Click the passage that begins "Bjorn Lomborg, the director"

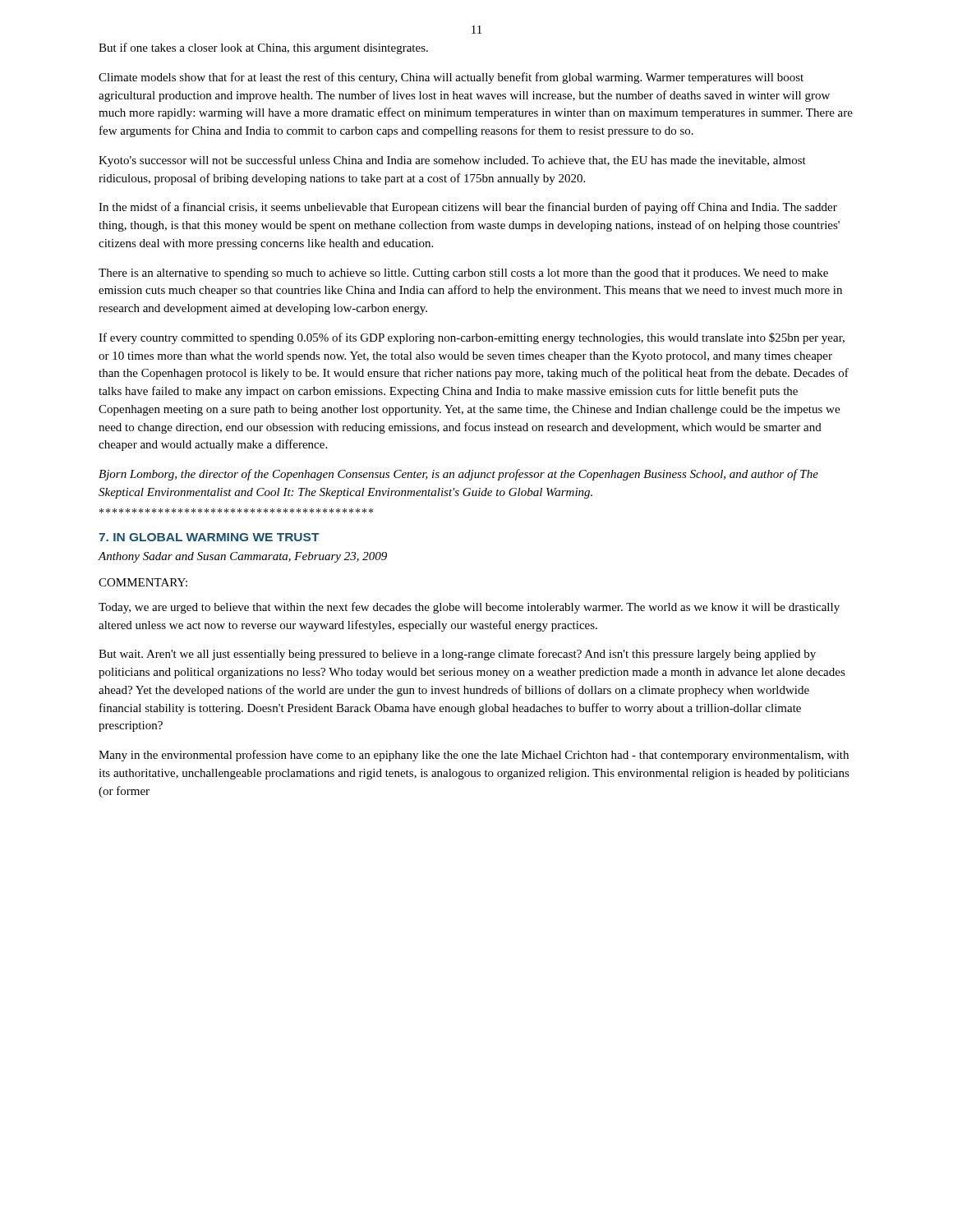(x=476, y=484)
